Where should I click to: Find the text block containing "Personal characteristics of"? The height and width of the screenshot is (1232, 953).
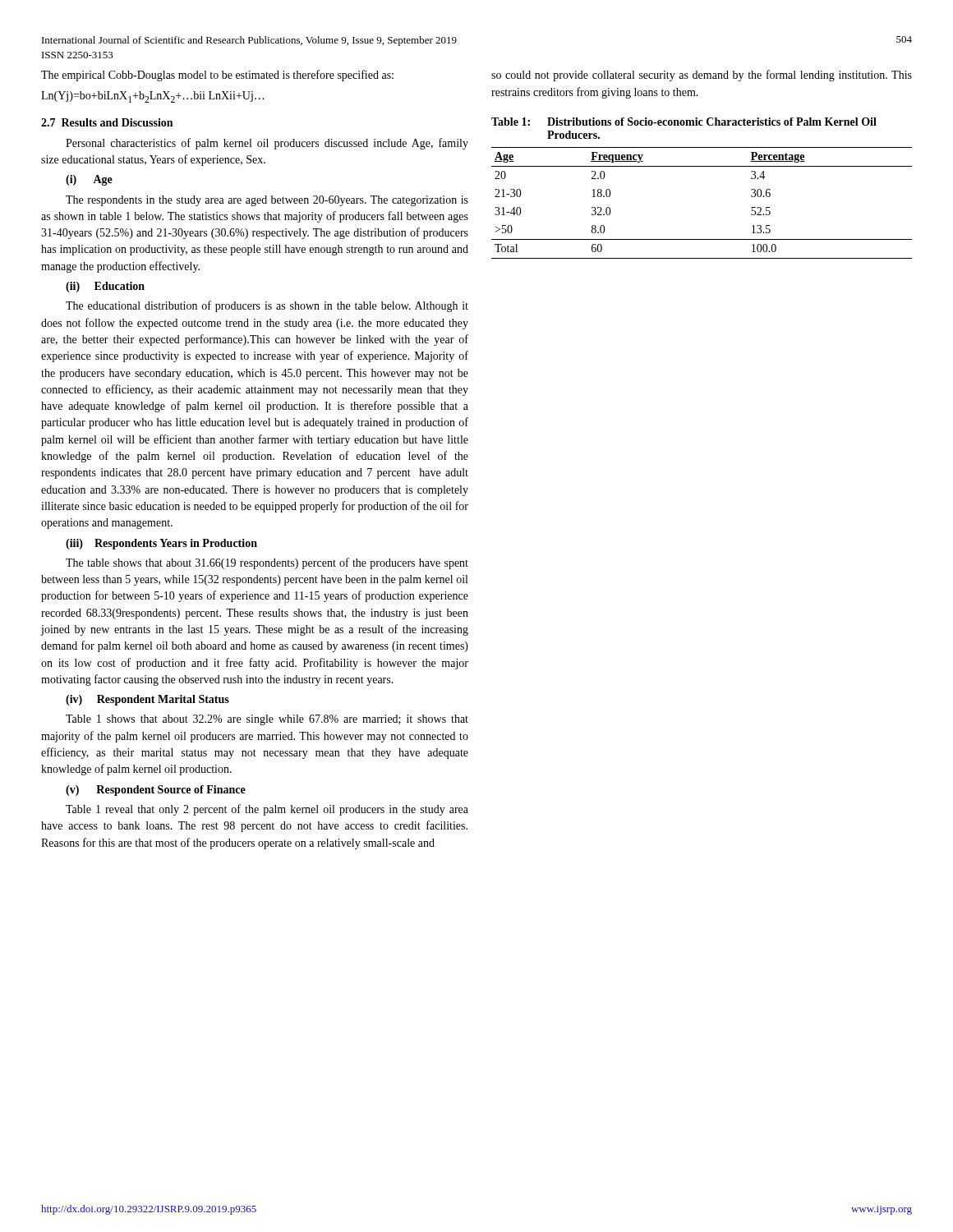pos(255,152)
